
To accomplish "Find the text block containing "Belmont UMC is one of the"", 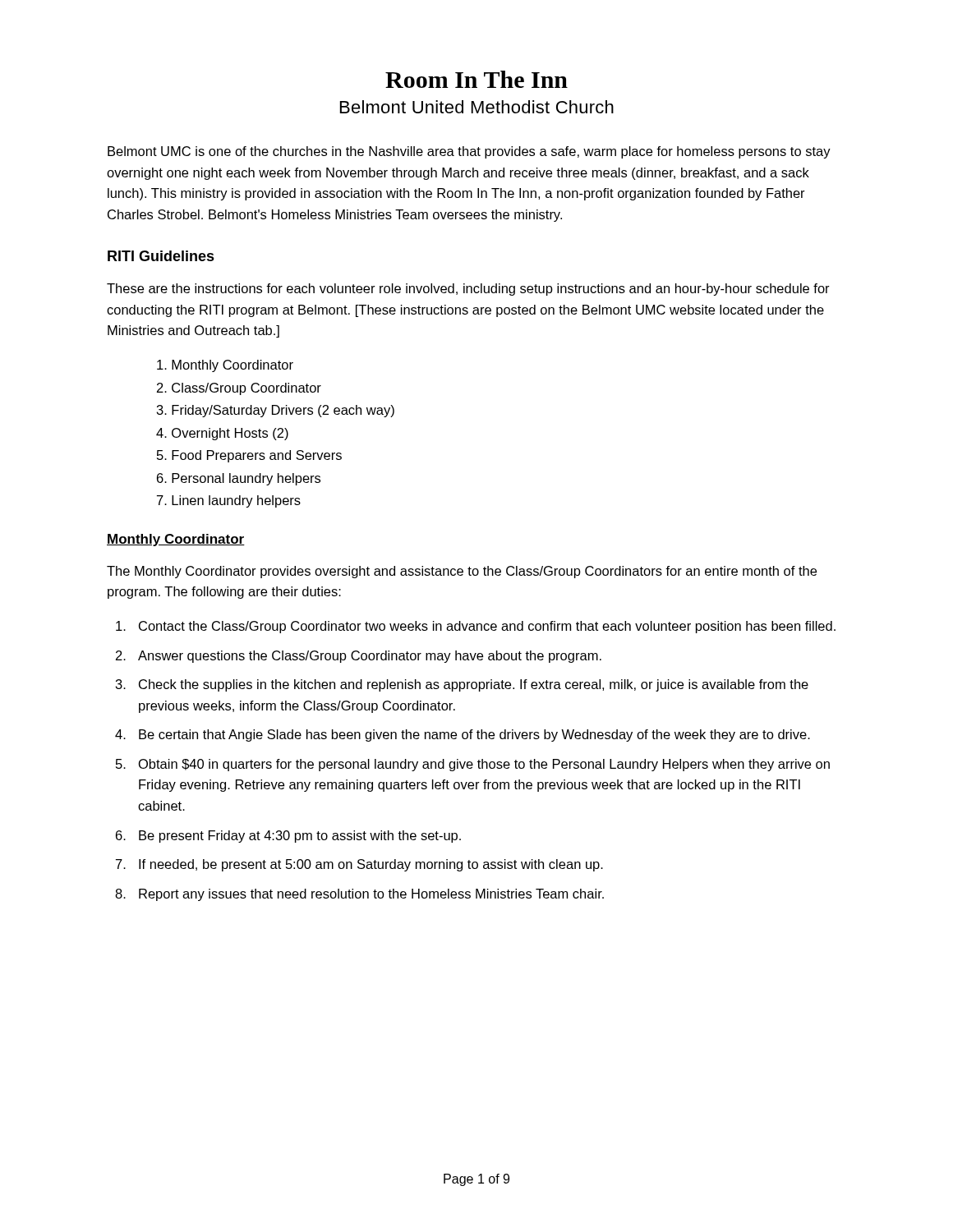I will pos(468,183).
